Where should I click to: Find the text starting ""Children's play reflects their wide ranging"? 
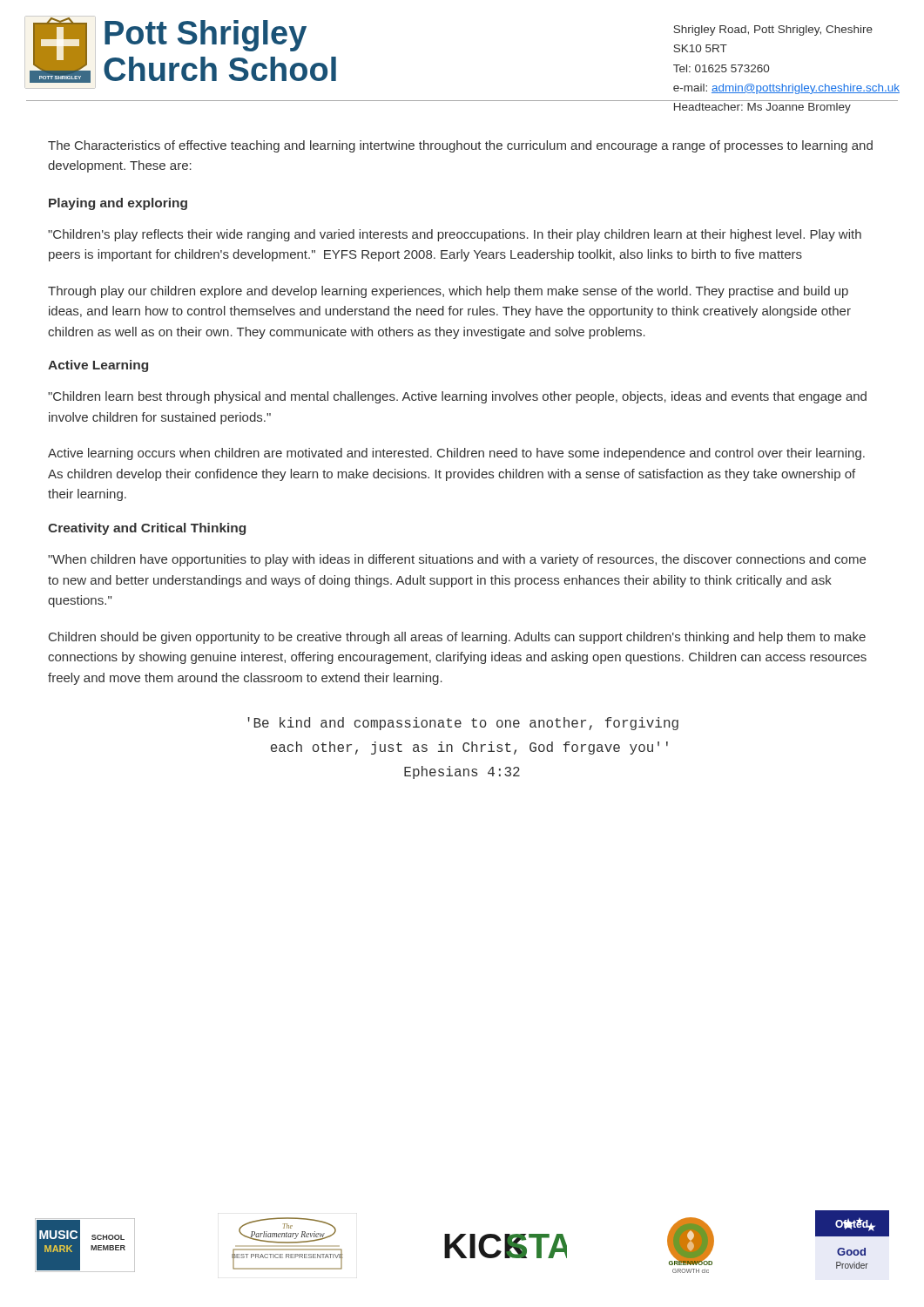click(x=462, y=244)
